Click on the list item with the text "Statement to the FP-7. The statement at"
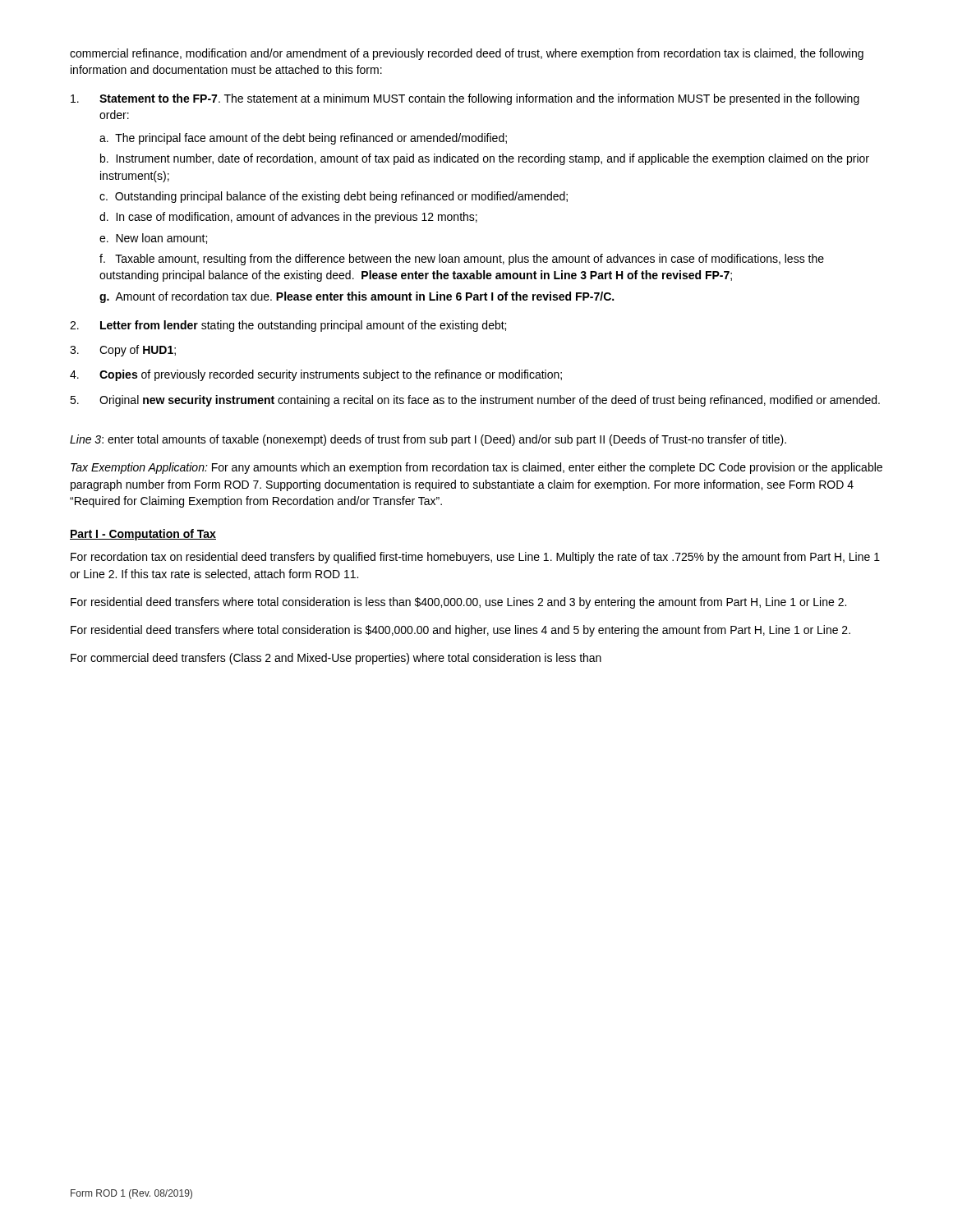Screen dimensions: 1232x953 476,199
